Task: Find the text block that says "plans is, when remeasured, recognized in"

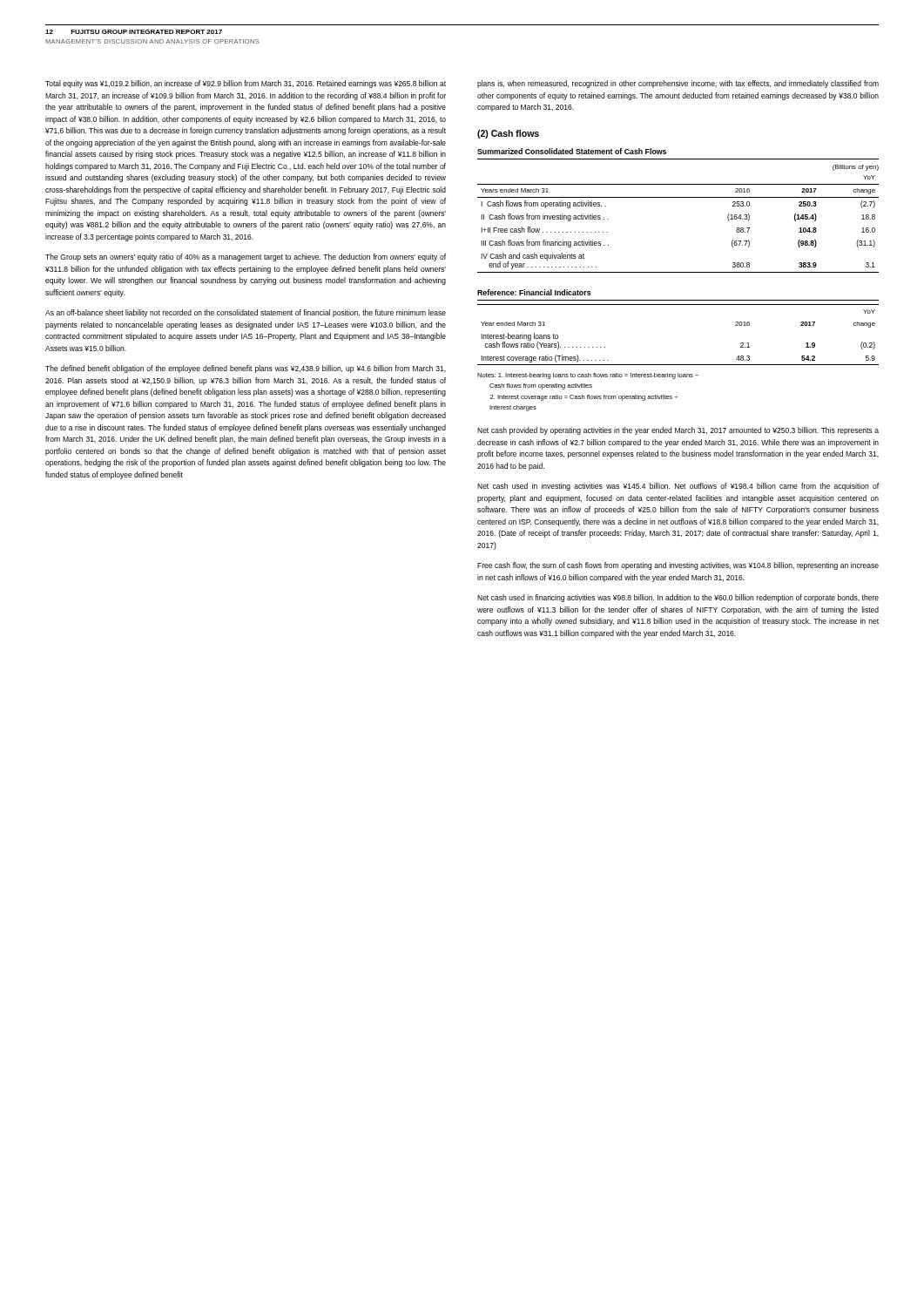Action: 678,95
